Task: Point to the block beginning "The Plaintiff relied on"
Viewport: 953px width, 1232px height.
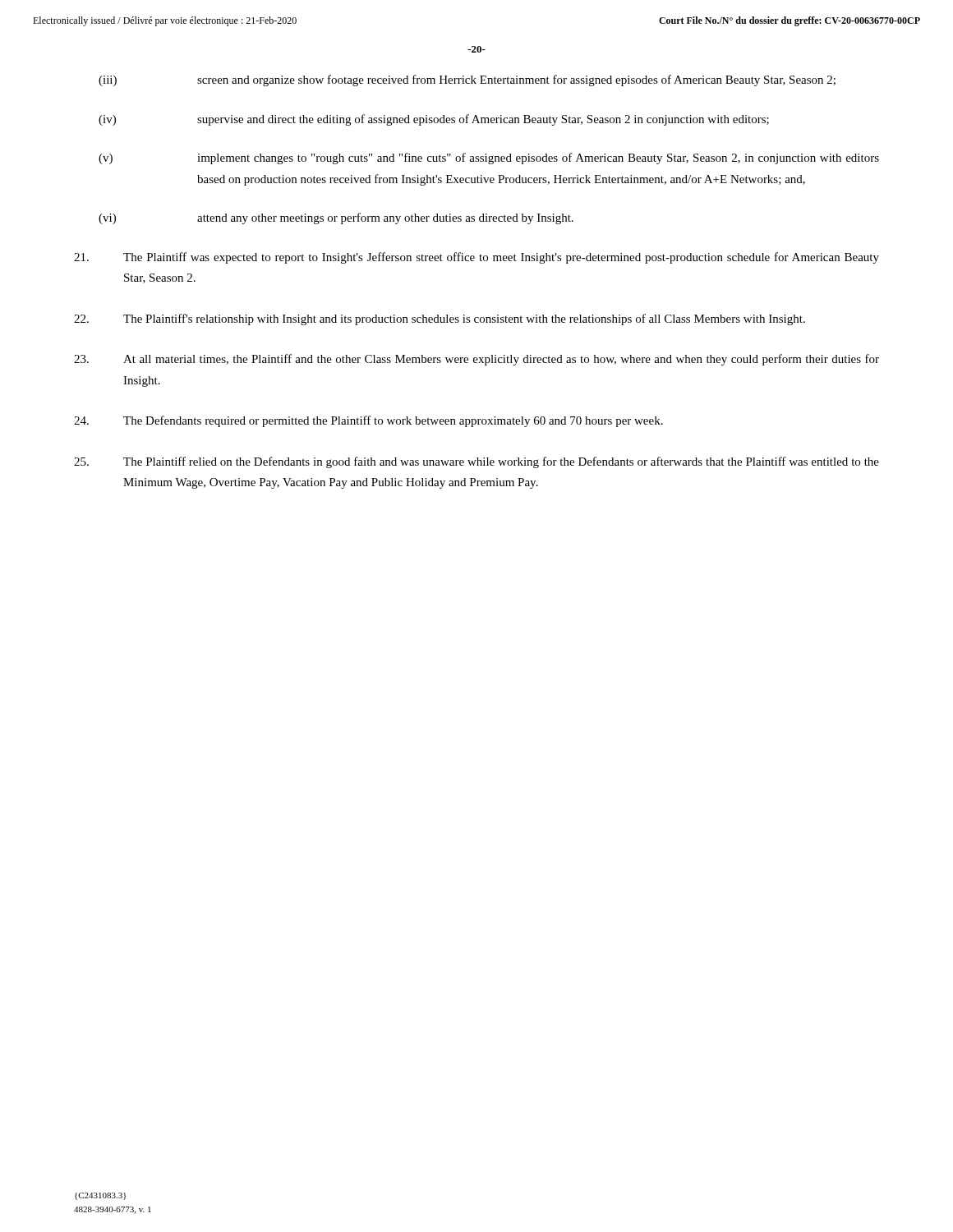Action: coord(476,472)
